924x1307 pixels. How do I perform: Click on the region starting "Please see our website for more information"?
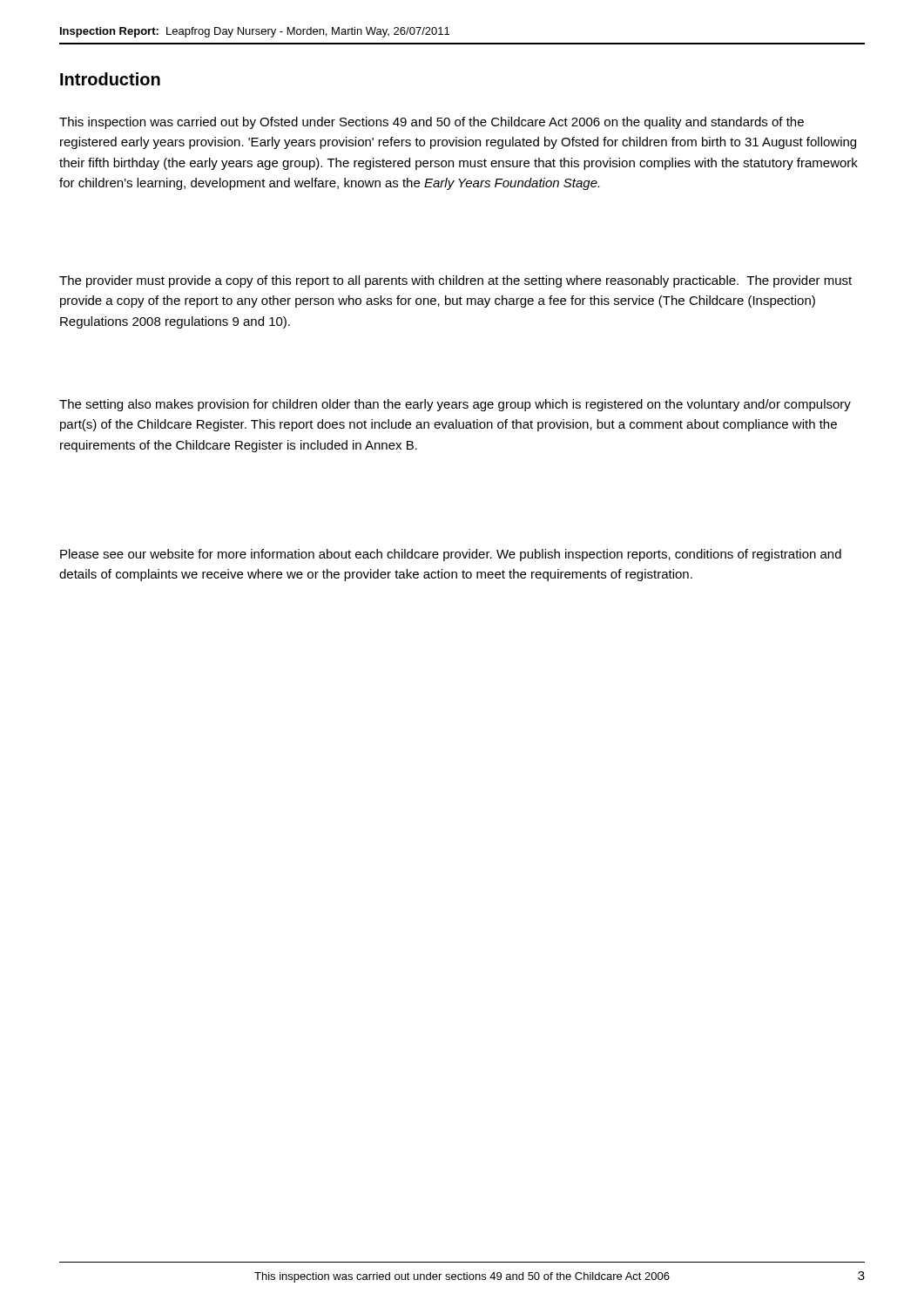point(450,564)
